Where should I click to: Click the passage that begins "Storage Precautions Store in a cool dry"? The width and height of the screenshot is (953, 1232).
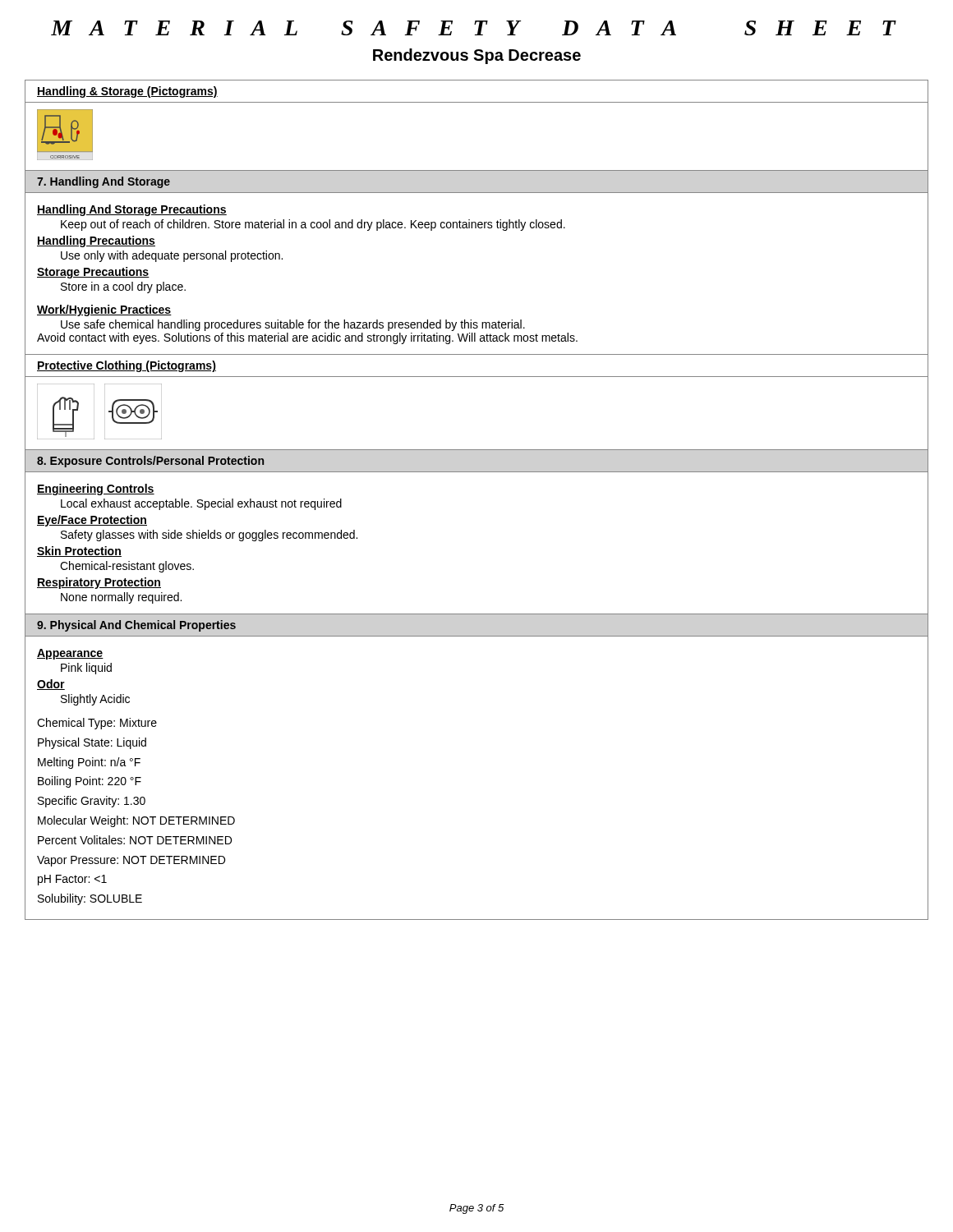click(93, 273)
